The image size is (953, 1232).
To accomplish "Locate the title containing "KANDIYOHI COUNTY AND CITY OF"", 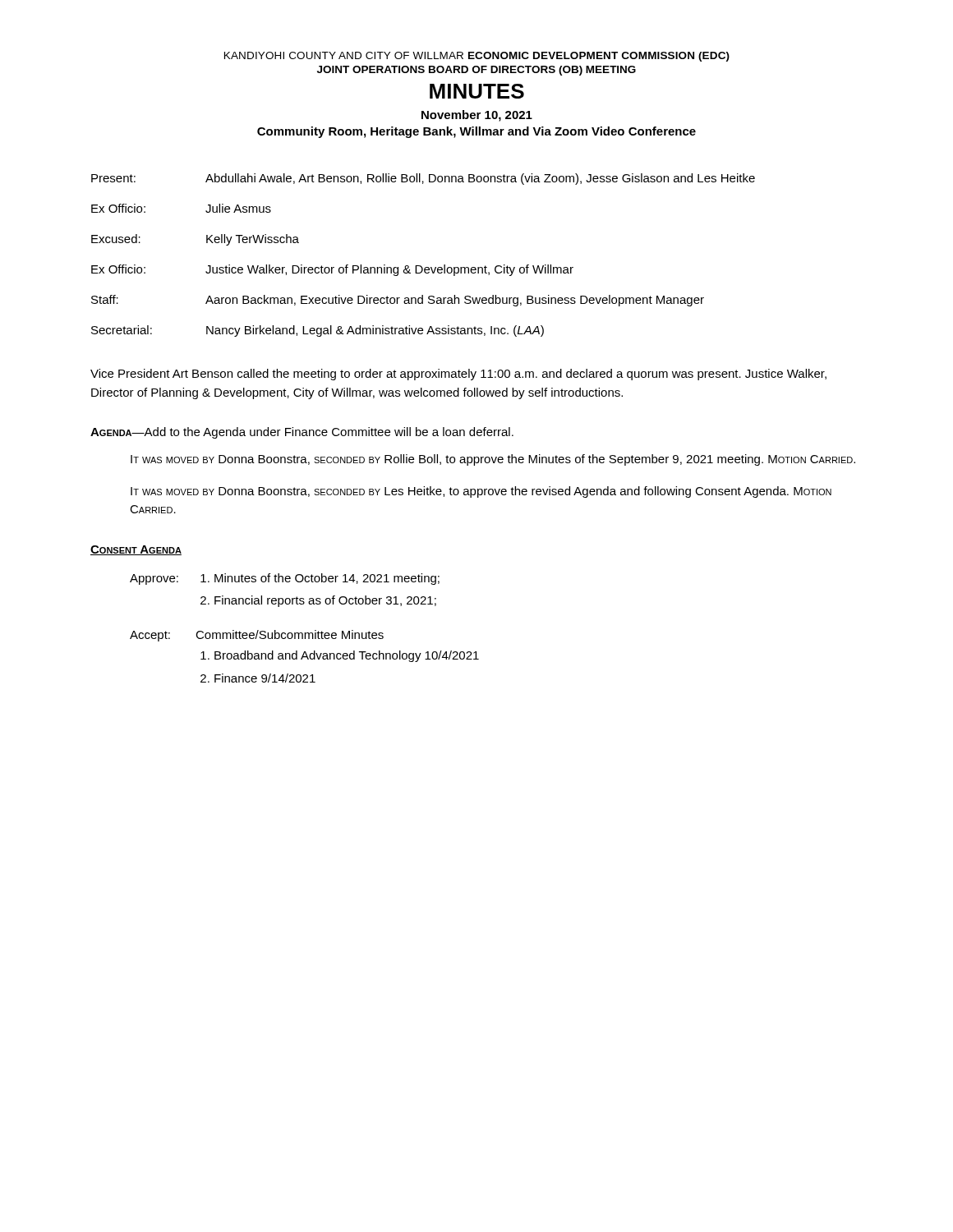I will point(476,94).
